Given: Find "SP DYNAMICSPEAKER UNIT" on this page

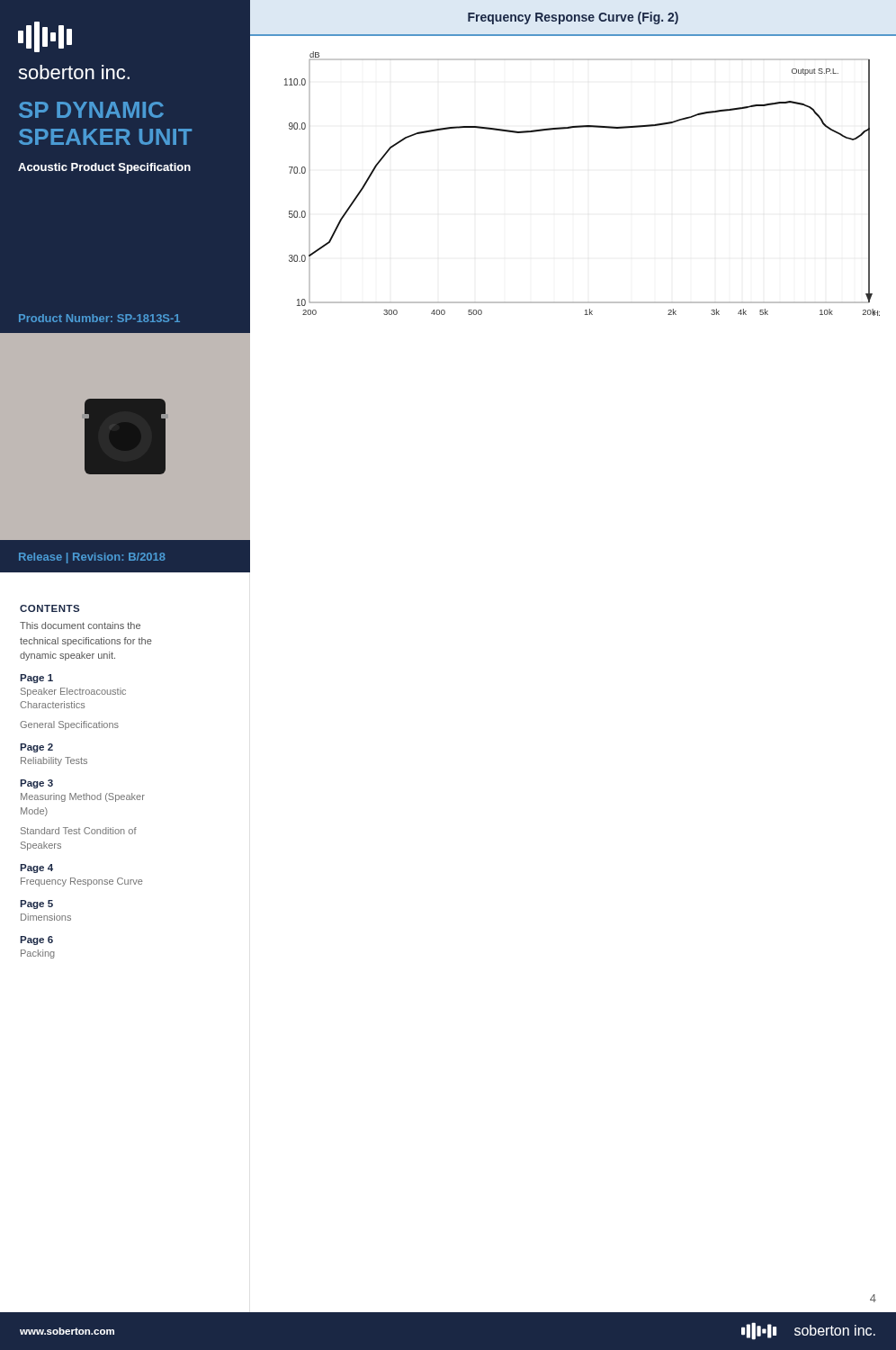Looking at the screenshot, I should tap(105, 124).
